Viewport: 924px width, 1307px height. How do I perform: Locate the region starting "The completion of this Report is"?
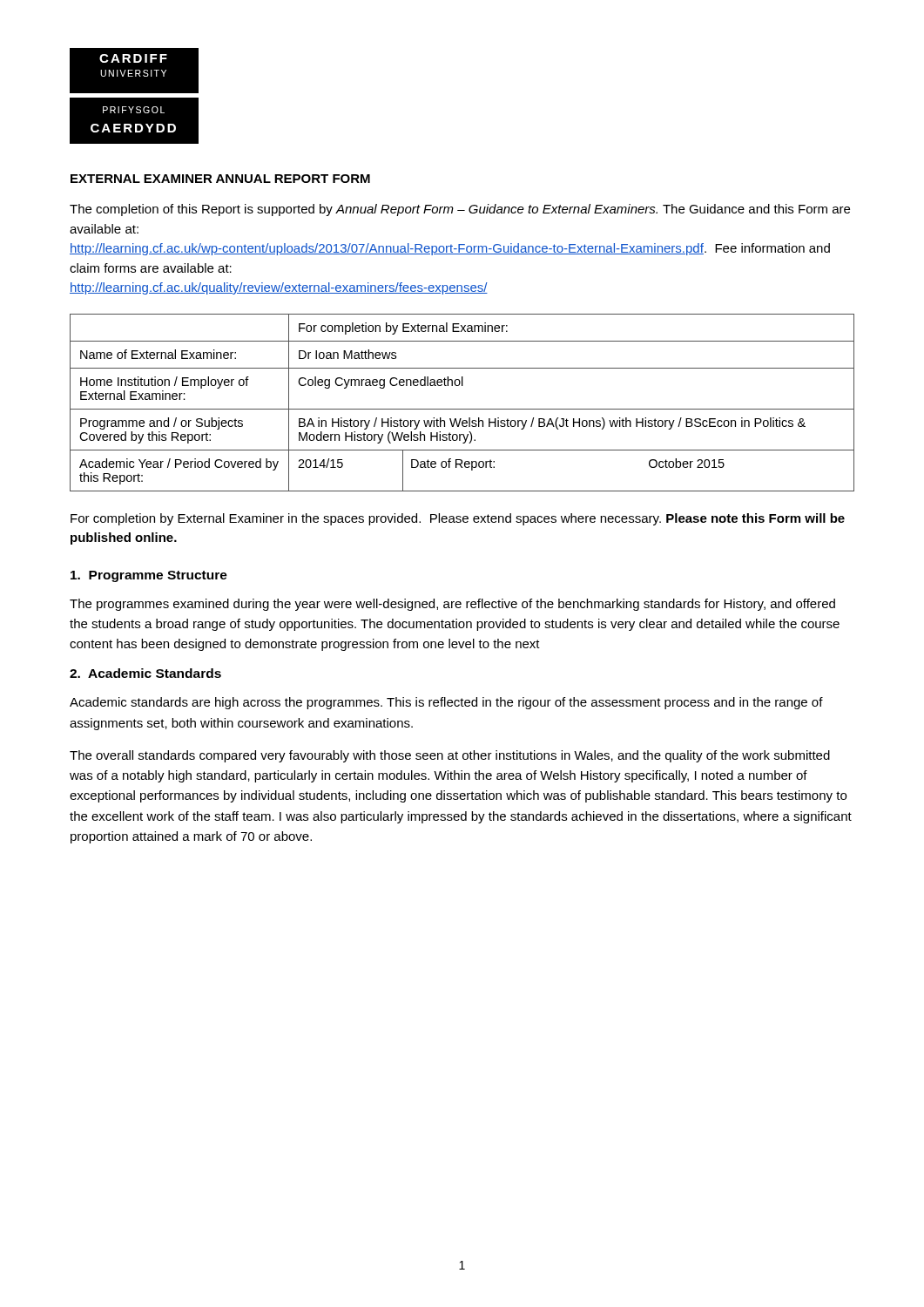coord(460,248)
